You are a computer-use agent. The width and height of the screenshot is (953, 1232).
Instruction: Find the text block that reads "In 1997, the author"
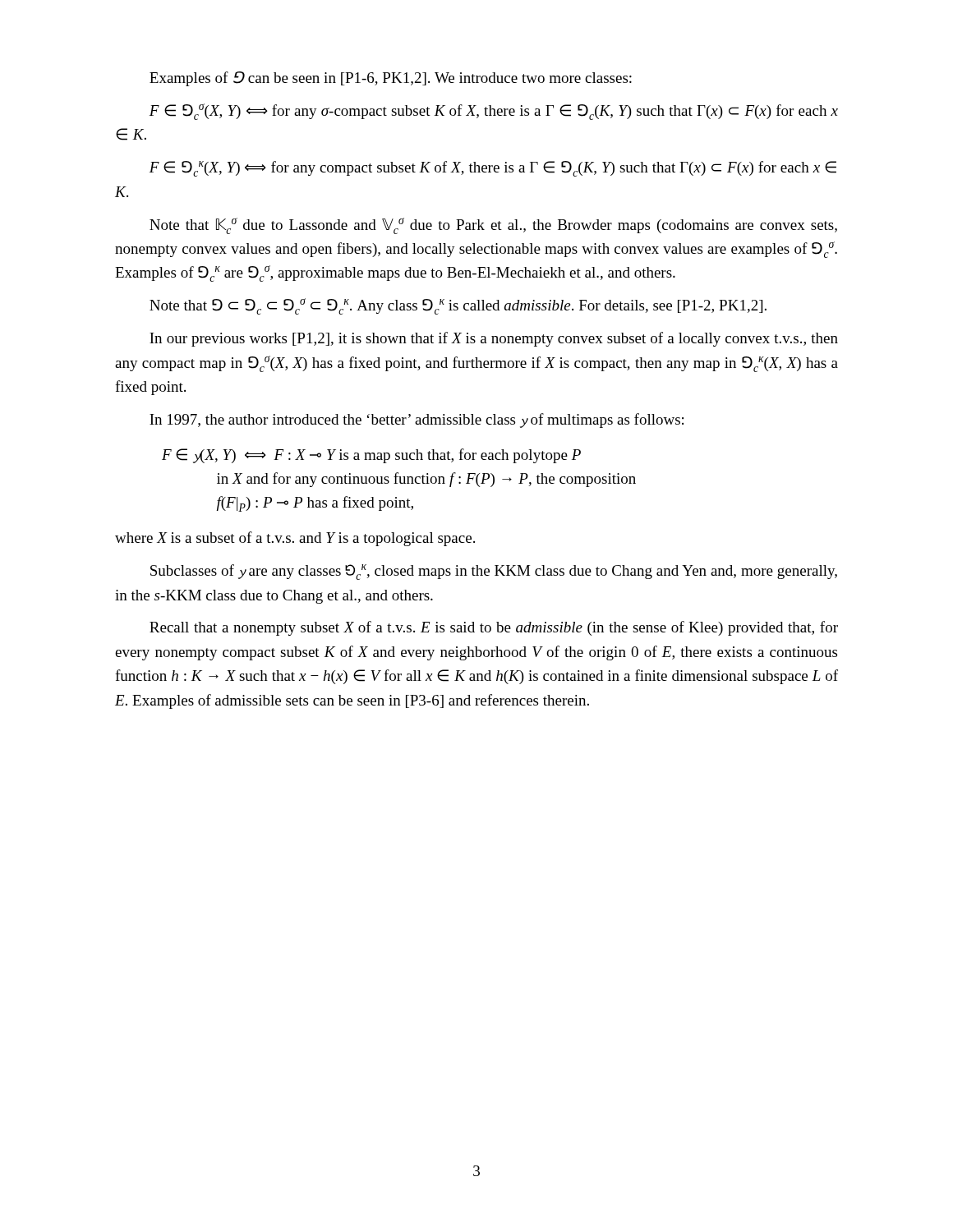[417, 419]
